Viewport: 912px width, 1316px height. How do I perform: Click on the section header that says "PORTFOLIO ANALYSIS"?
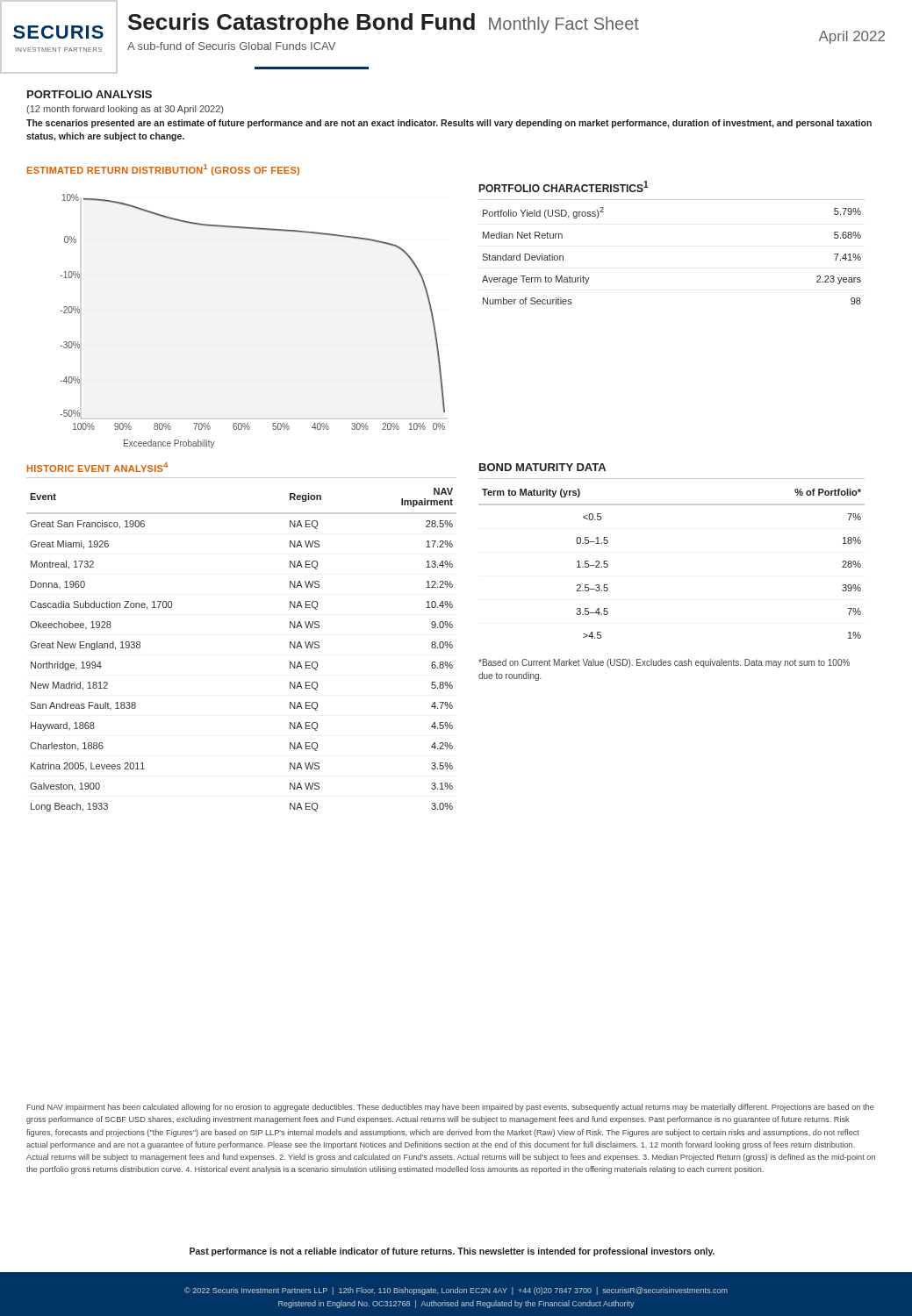(x=89, y=94)
